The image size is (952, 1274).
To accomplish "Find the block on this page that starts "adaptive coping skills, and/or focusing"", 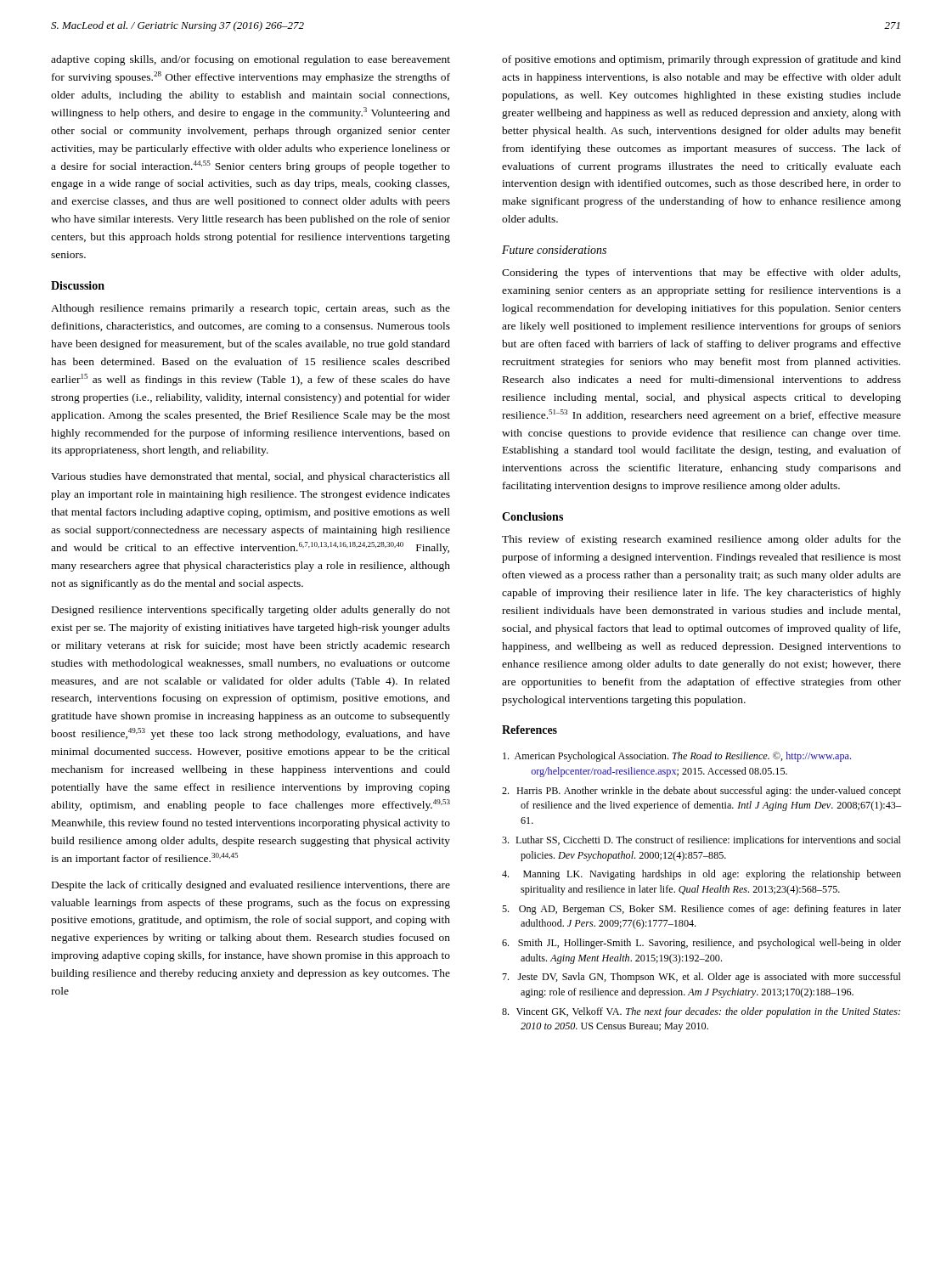I will click(x=251, y=158).
